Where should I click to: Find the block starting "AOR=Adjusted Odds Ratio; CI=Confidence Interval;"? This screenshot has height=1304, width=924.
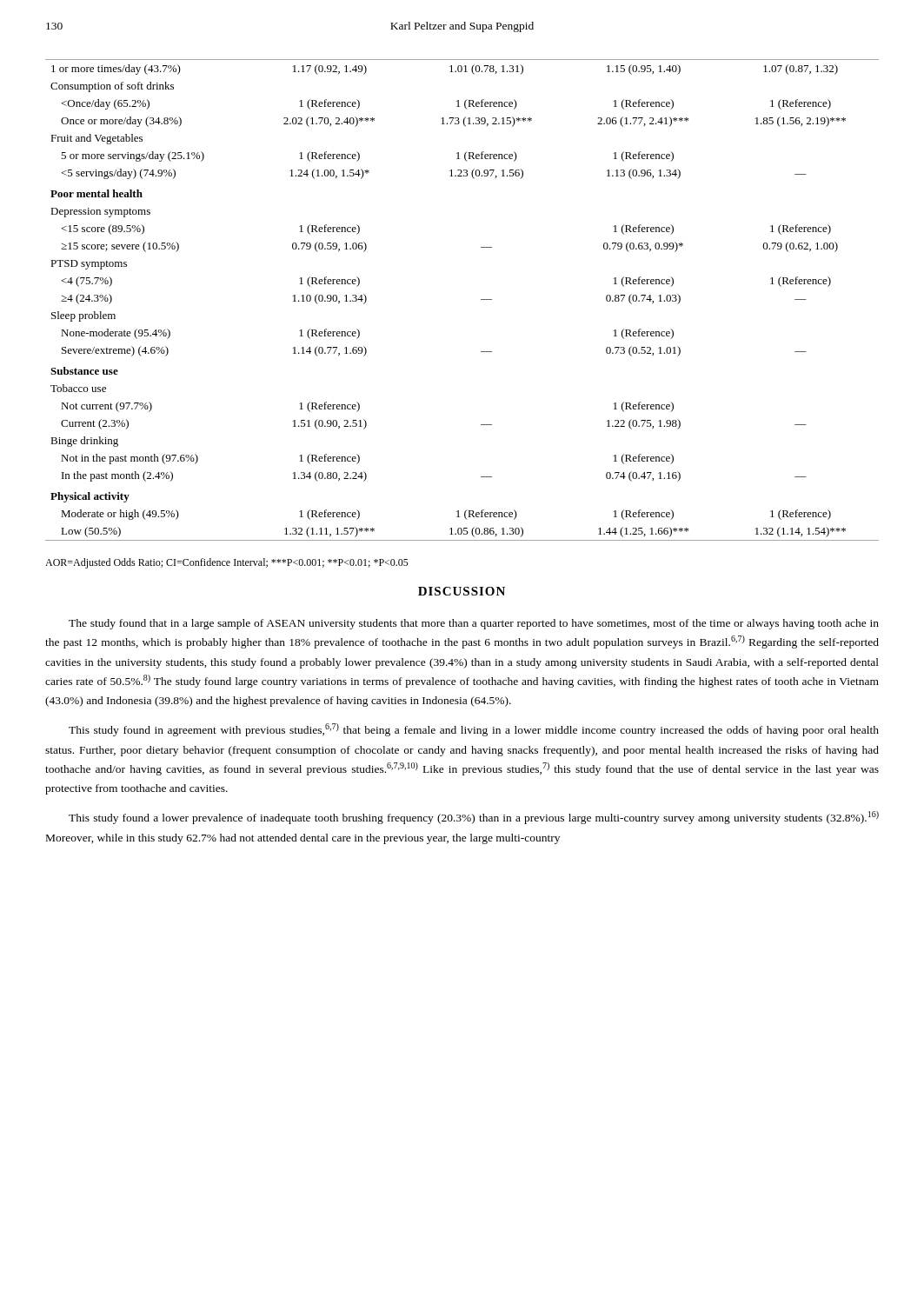(227, 562)
